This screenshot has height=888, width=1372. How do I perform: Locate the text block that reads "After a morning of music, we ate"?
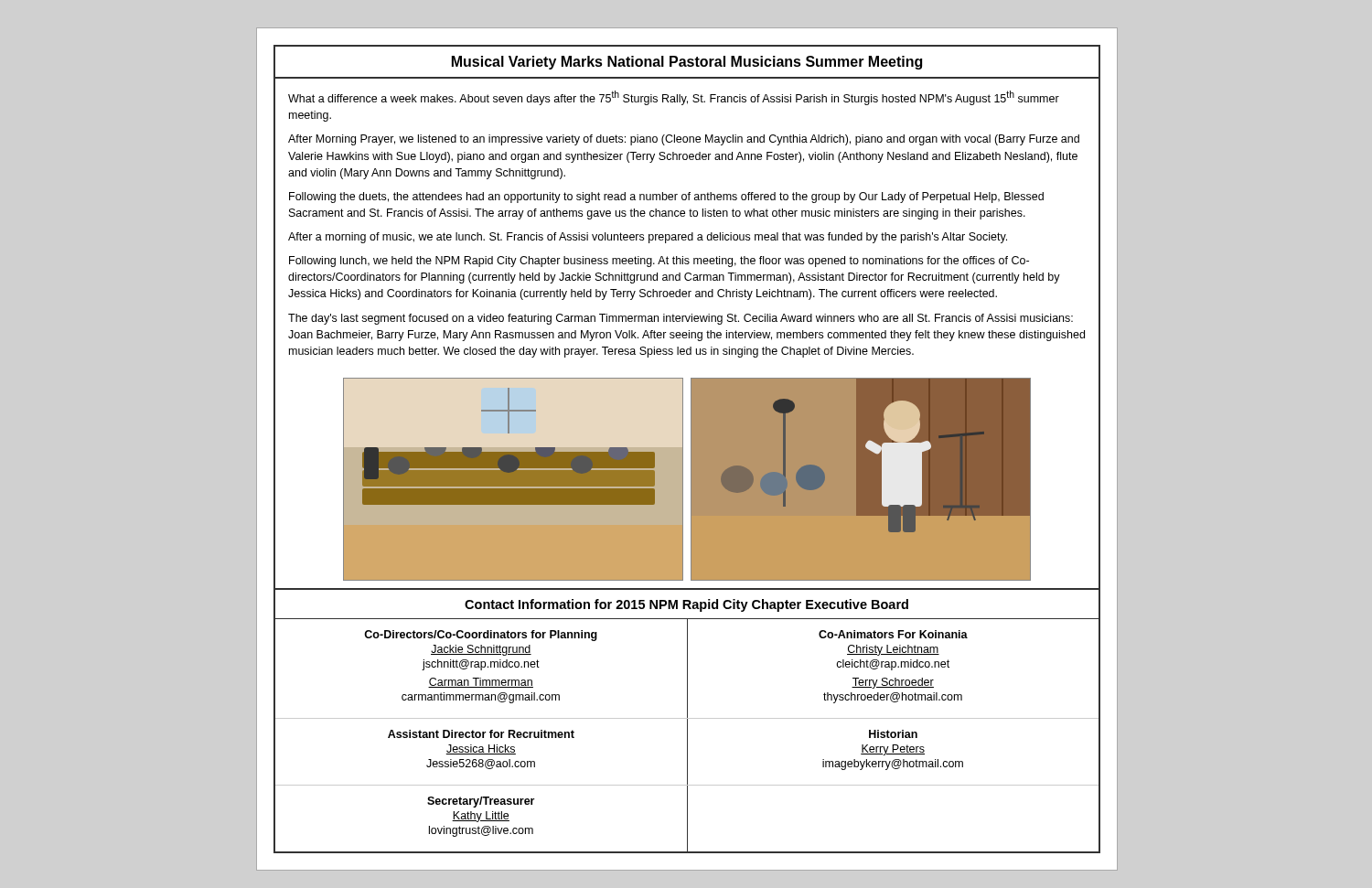pyautogui.click(x=687, y=237)
